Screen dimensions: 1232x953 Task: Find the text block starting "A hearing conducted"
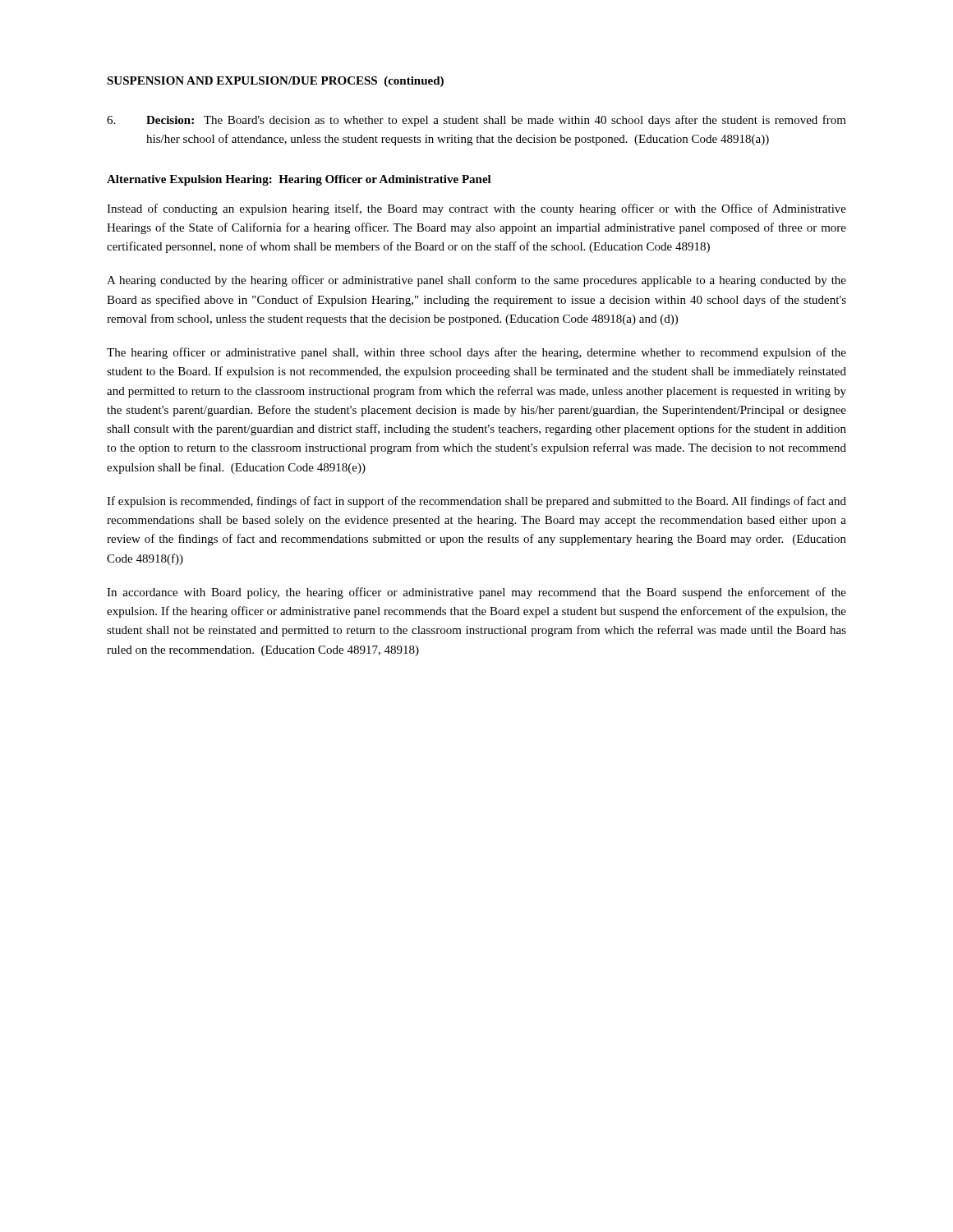[x=476, y=299]
